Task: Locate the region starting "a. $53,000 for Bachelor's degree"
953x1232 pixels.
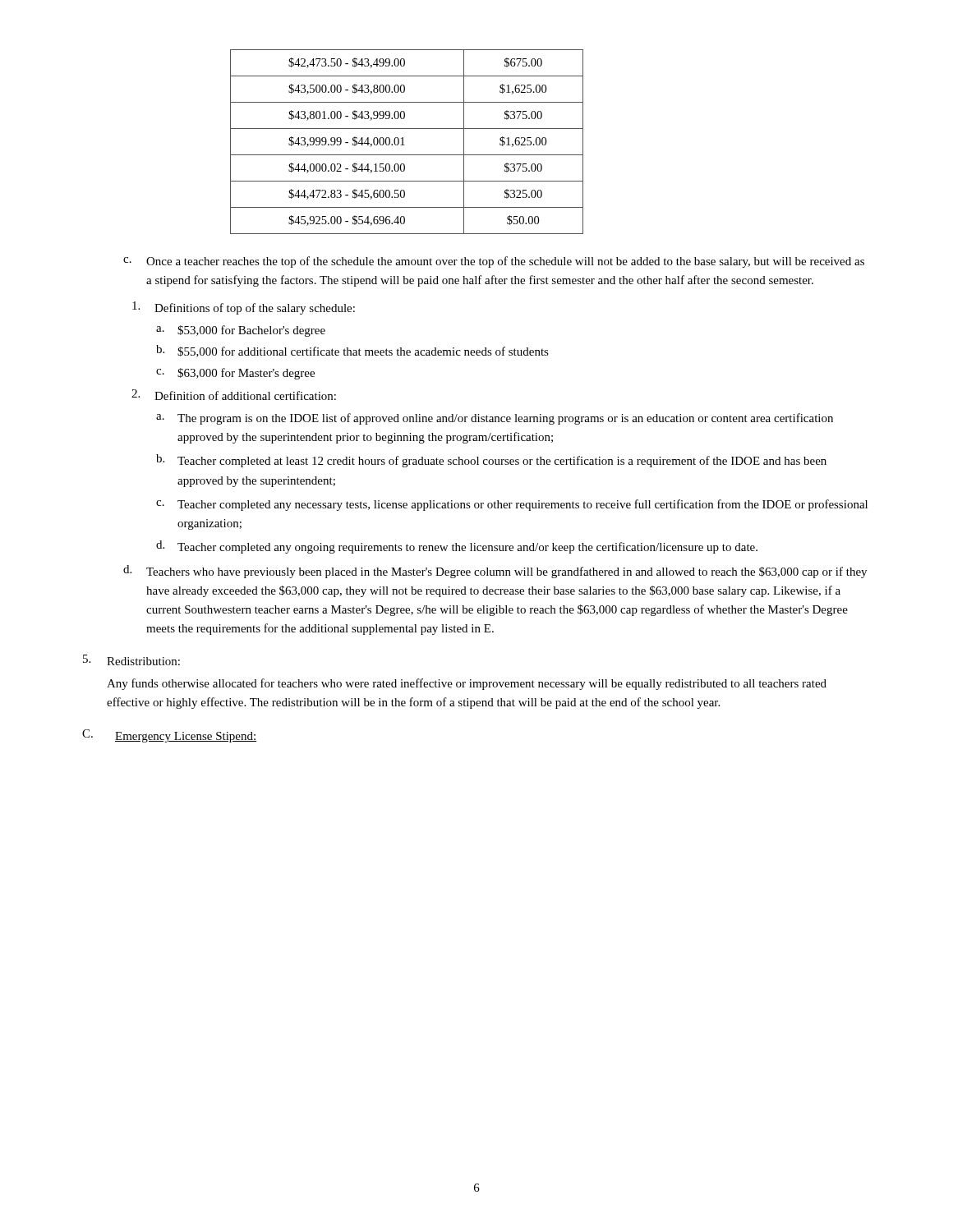Action: click(241, 330)
